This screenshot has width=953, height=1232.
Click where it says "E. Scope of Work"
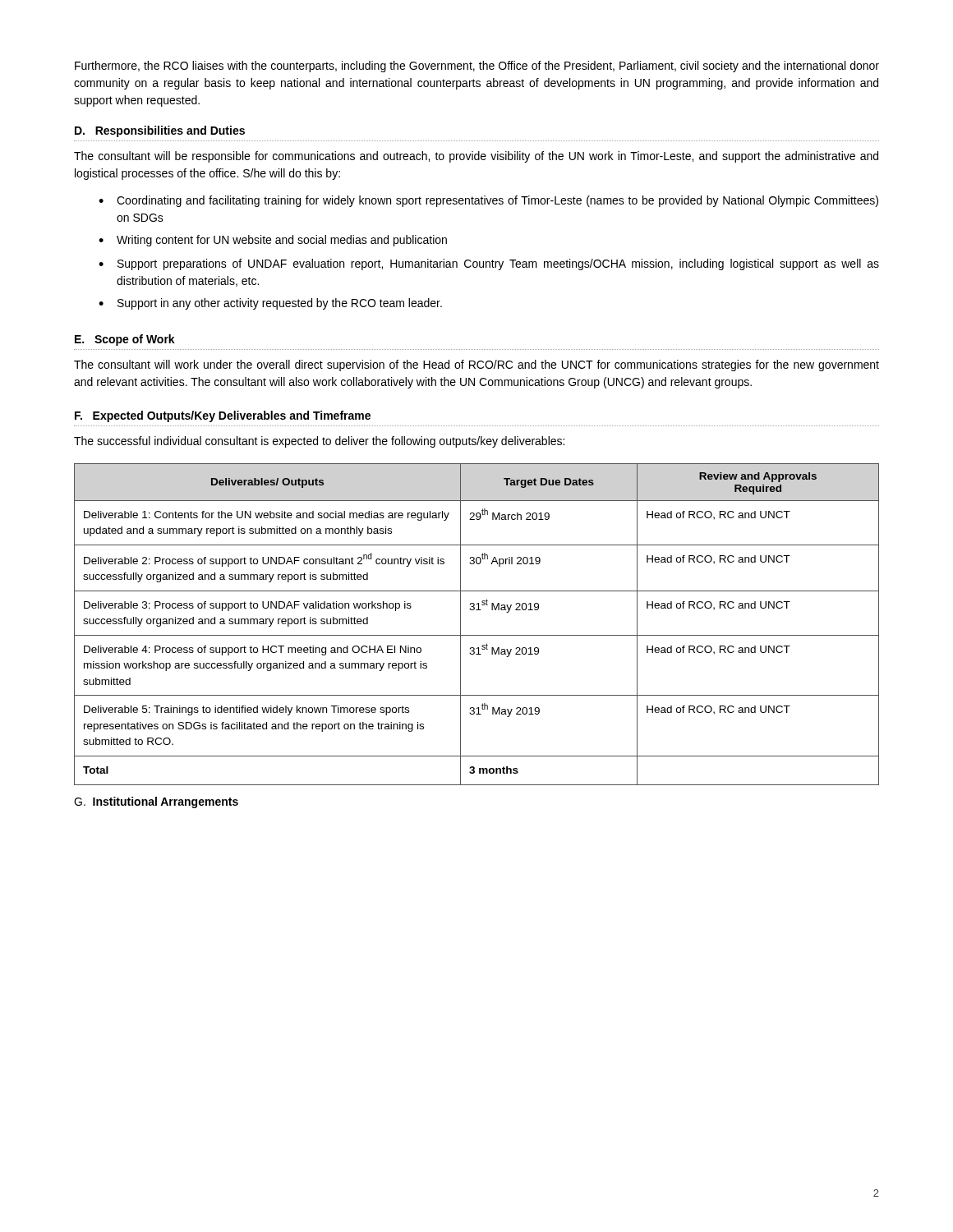click(x=124, y=339)
